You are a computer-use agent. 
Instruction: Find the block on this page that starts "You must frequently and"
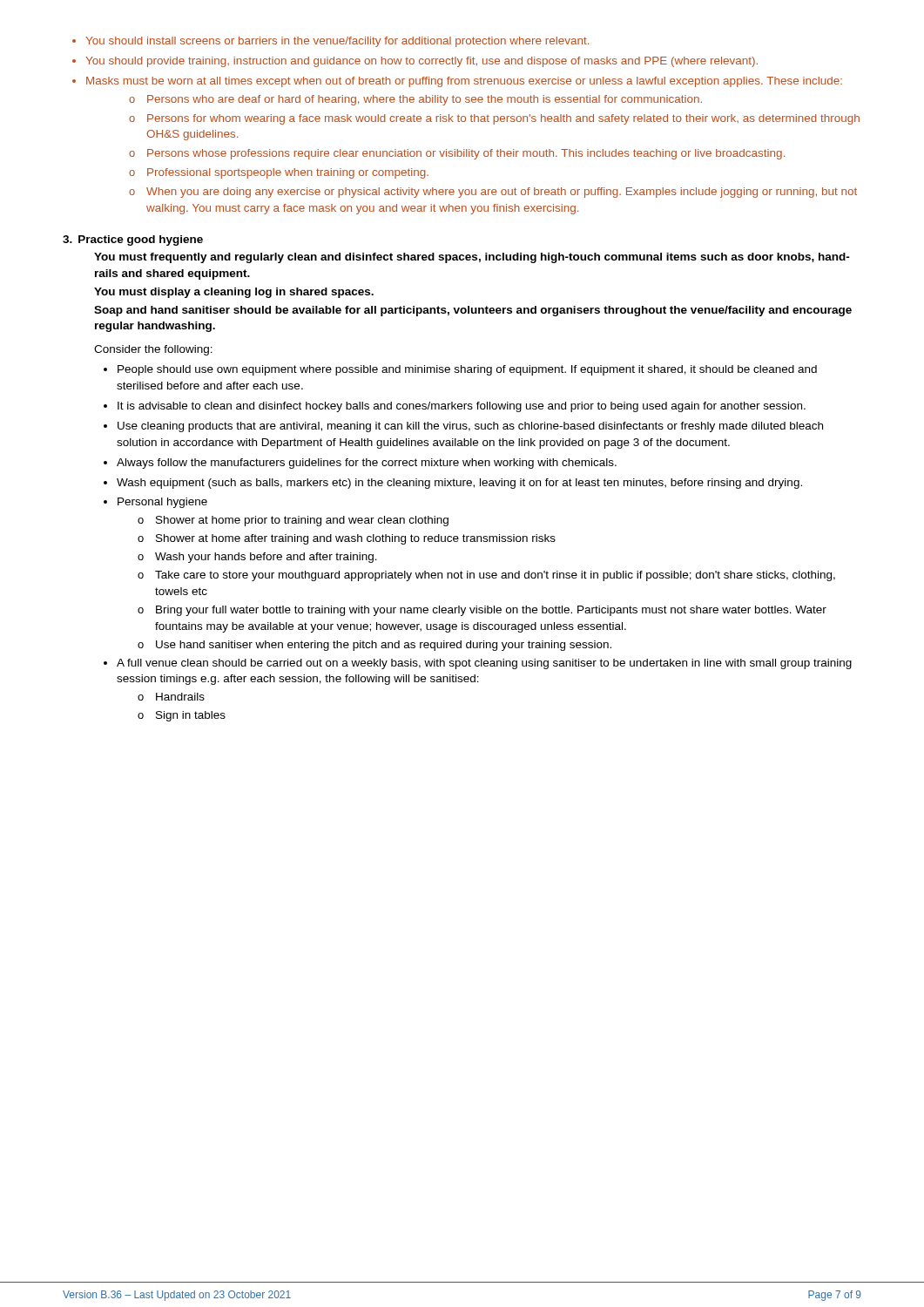pyautogui.click(x=472, y=258)
